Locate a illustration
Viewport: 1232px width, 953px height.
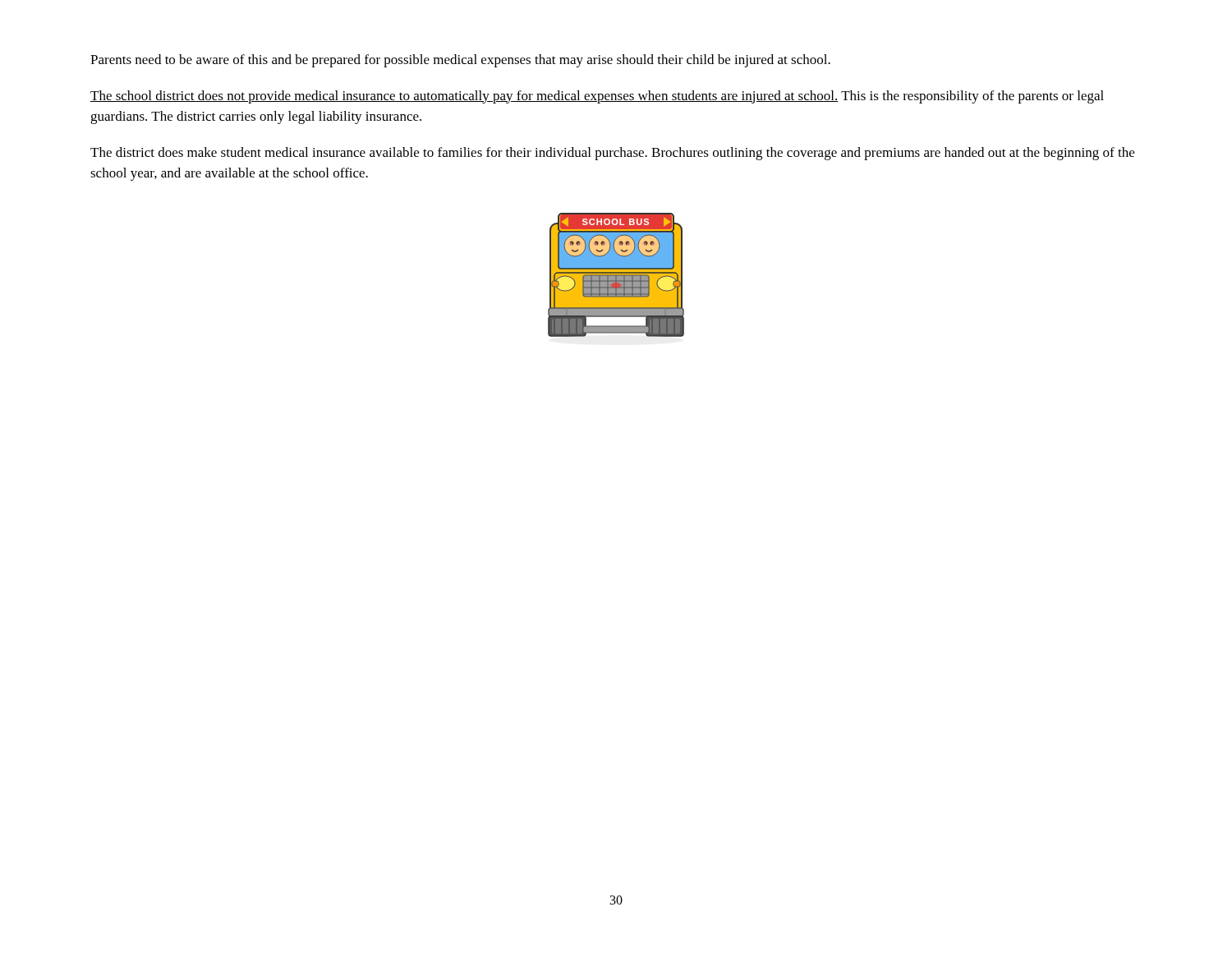point(616,276)
